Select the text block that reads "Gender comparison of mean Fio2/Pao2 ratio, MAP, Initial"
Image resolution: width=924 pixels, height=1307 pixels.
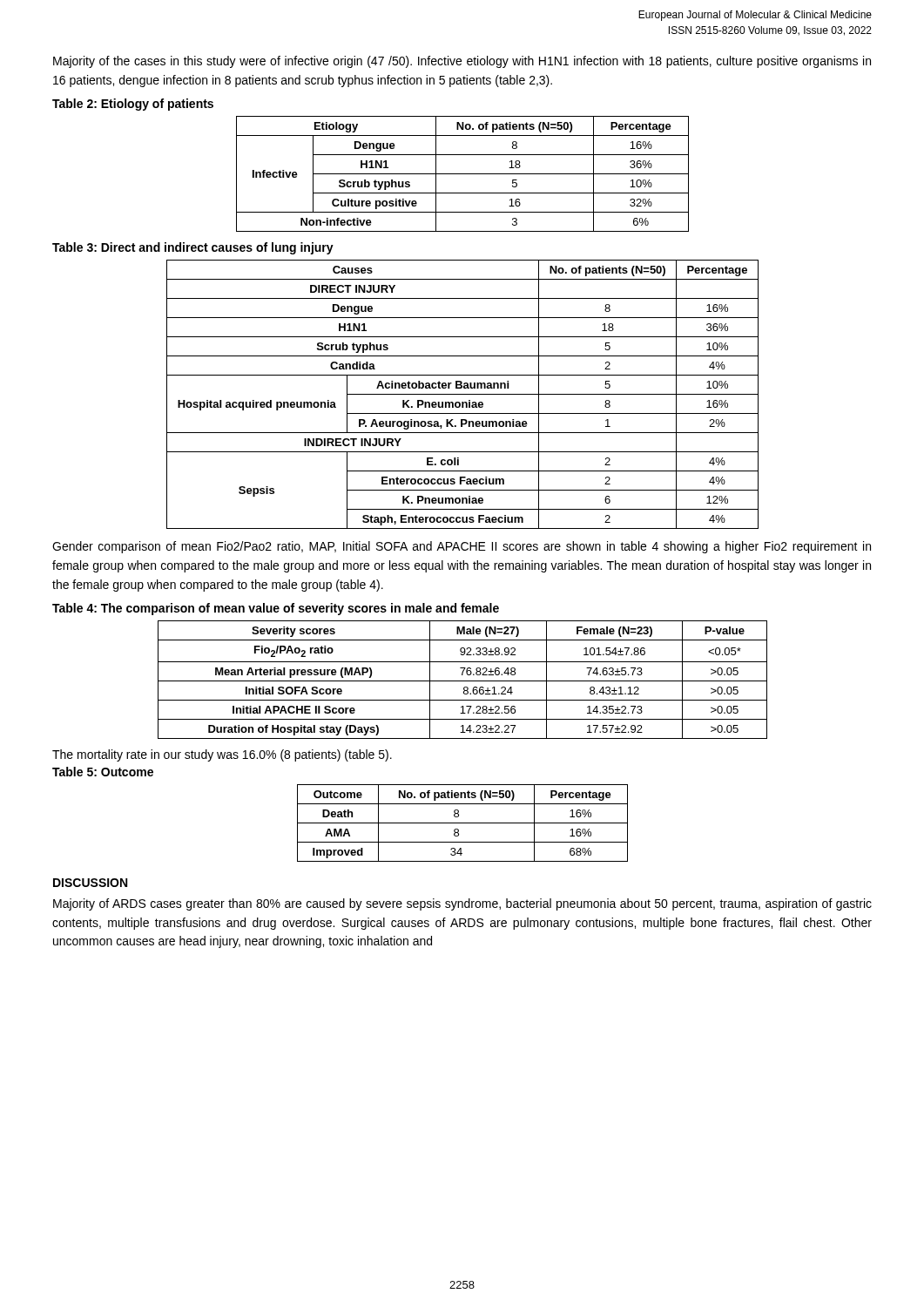tap(462, 566)
